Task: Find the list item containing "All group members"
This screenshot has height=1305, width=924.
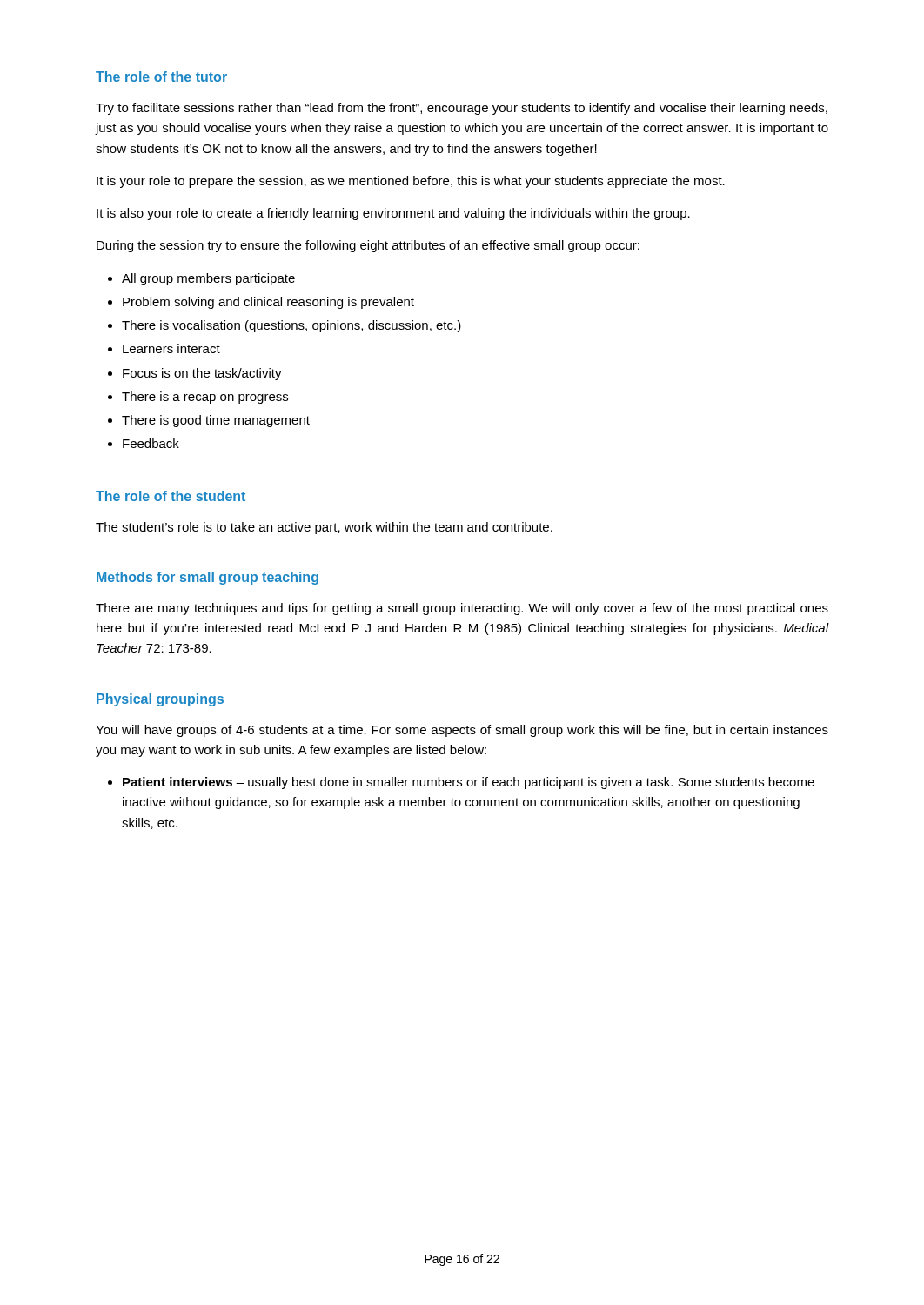Action: coord(209,278)
